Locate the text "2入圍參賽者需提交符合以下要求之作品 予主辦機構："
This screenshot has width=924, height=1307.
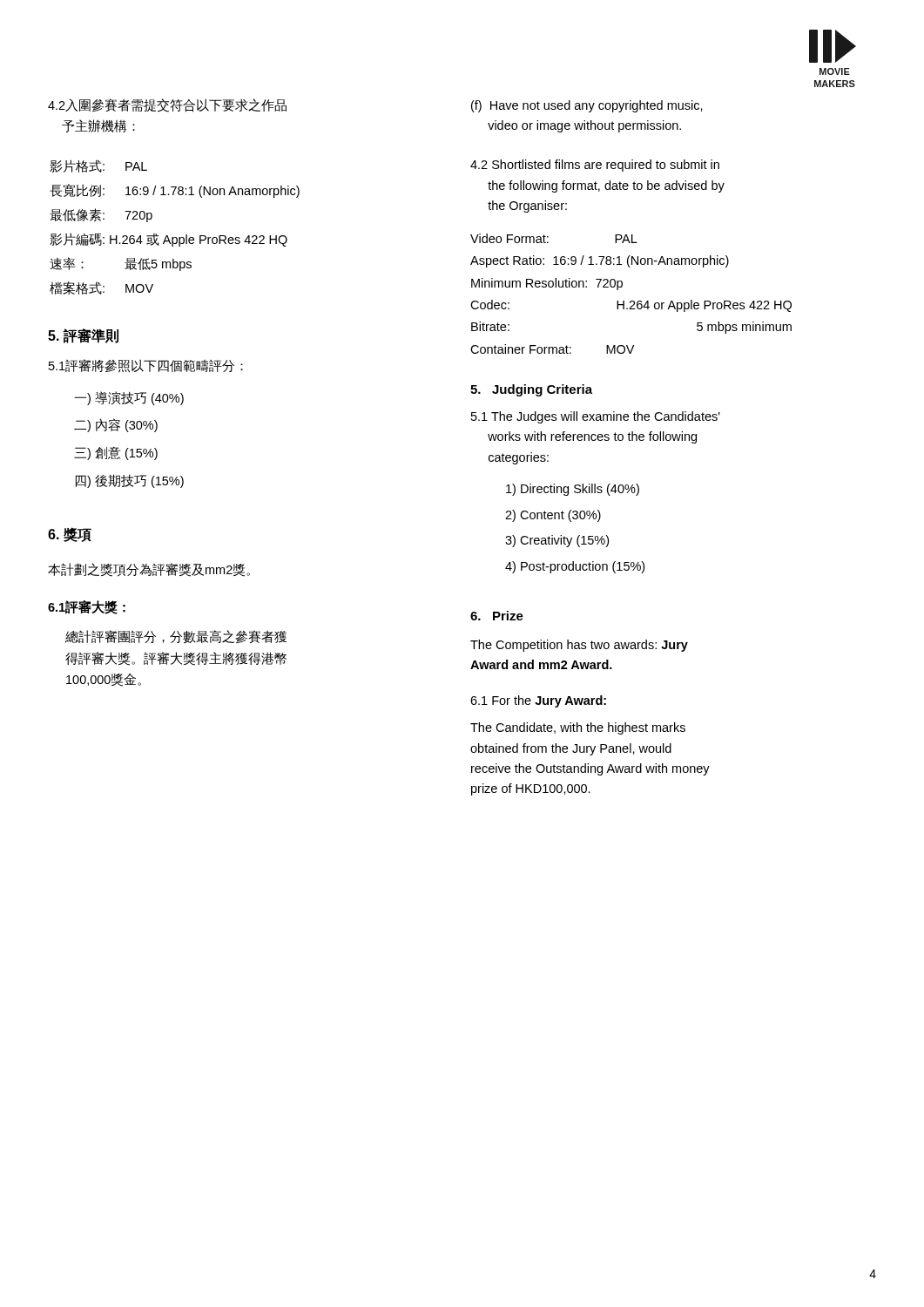coord(168,116)
